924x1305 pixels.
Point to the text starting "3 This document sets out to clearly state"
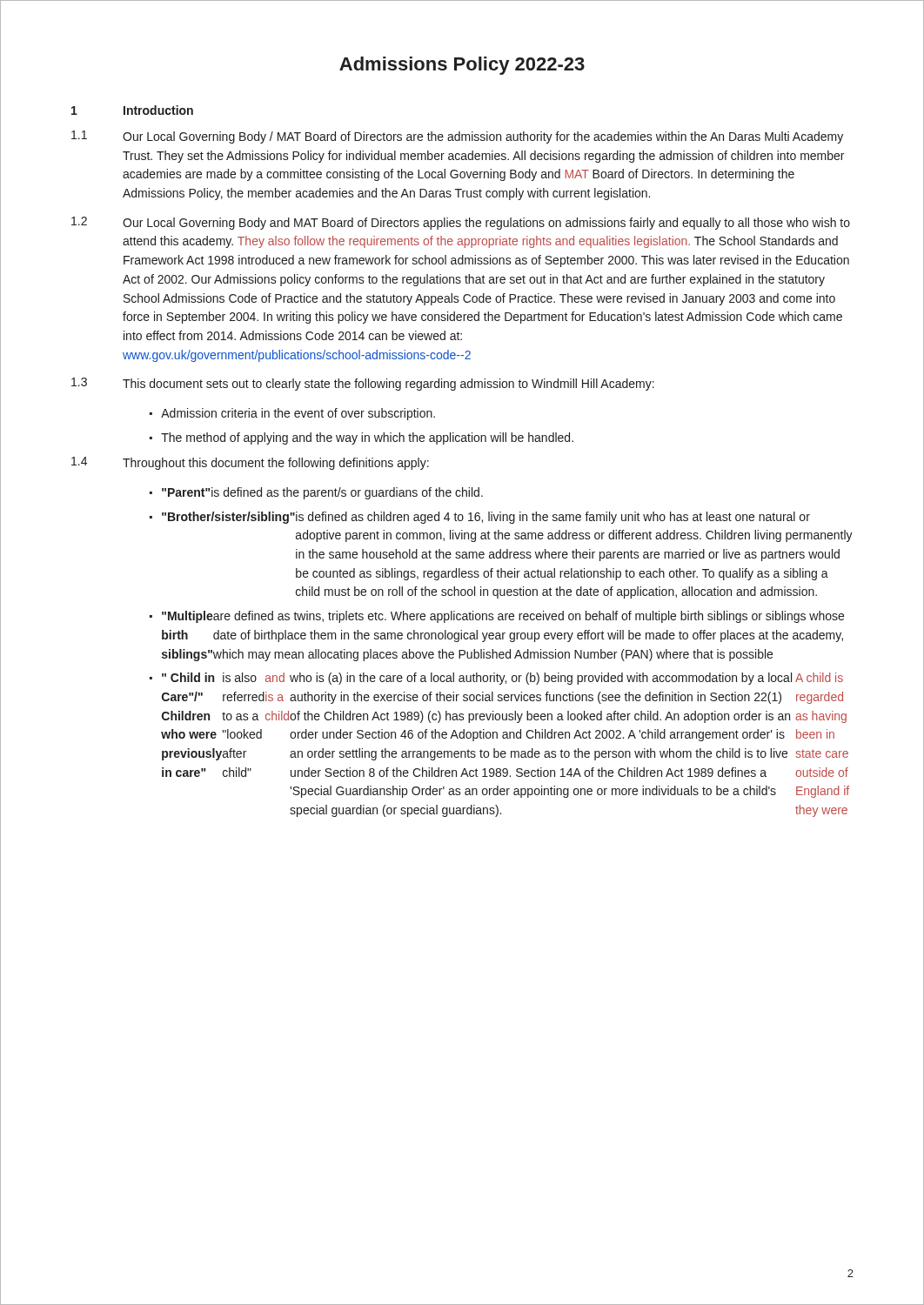[363, 385]
